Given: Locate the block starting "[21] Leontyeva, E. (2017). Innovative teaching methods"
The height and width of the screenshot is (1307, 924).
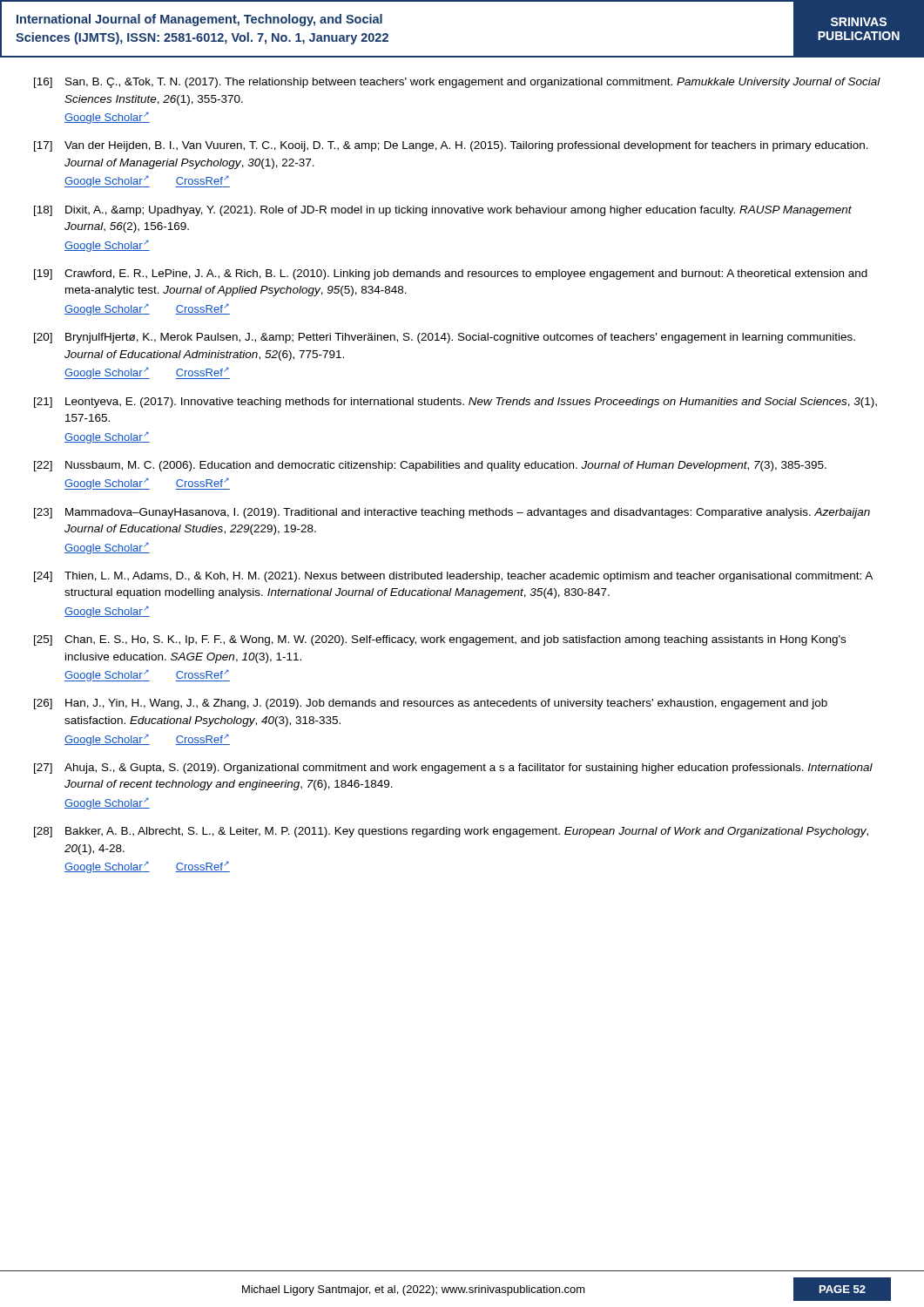Looking at the screenshot, I should [455, 403].
